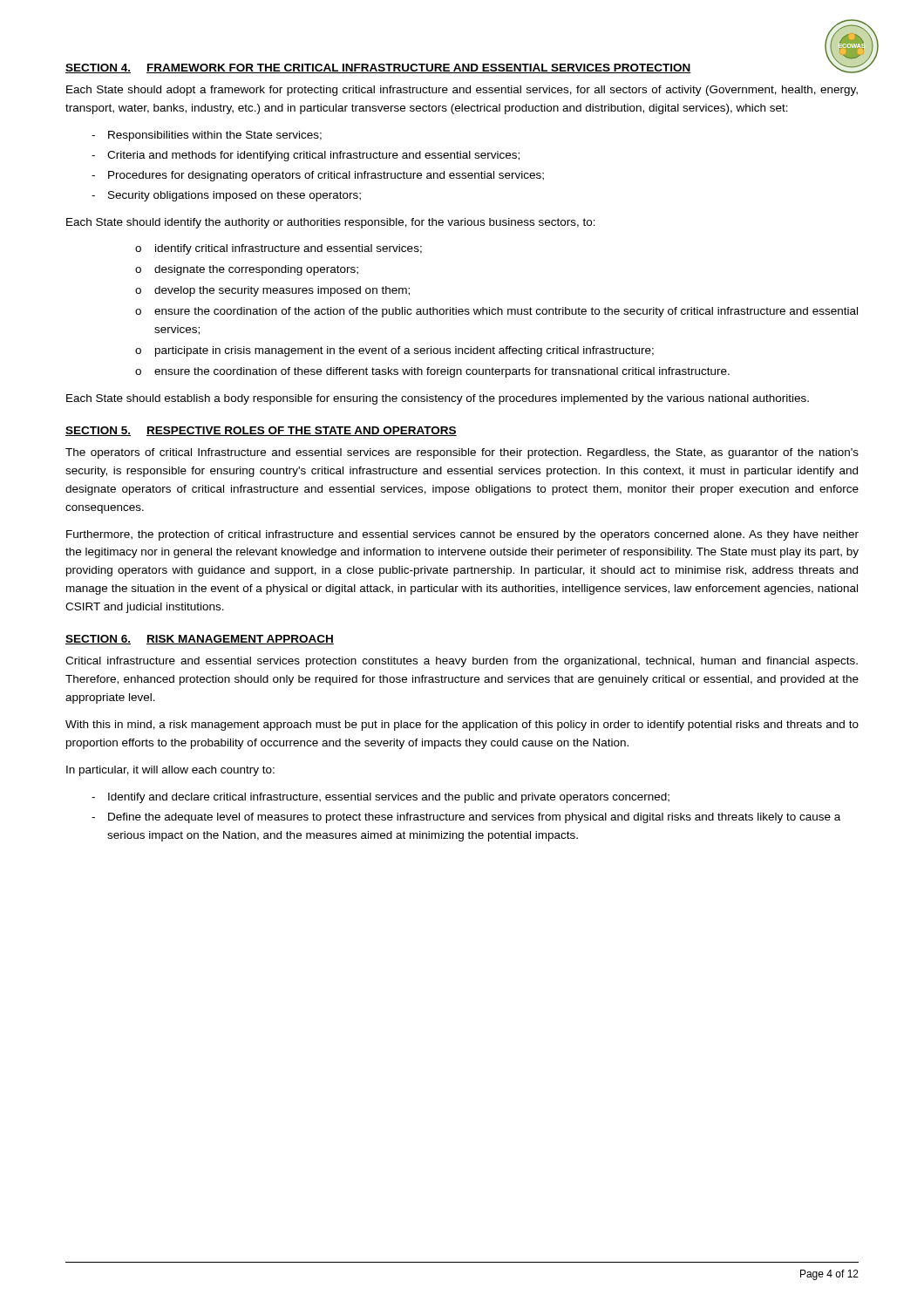This screenshot has height=1308, width=924.
Task: Navigate to the element starting "designate the corresponding operators;"
Action: pos(247,270)
